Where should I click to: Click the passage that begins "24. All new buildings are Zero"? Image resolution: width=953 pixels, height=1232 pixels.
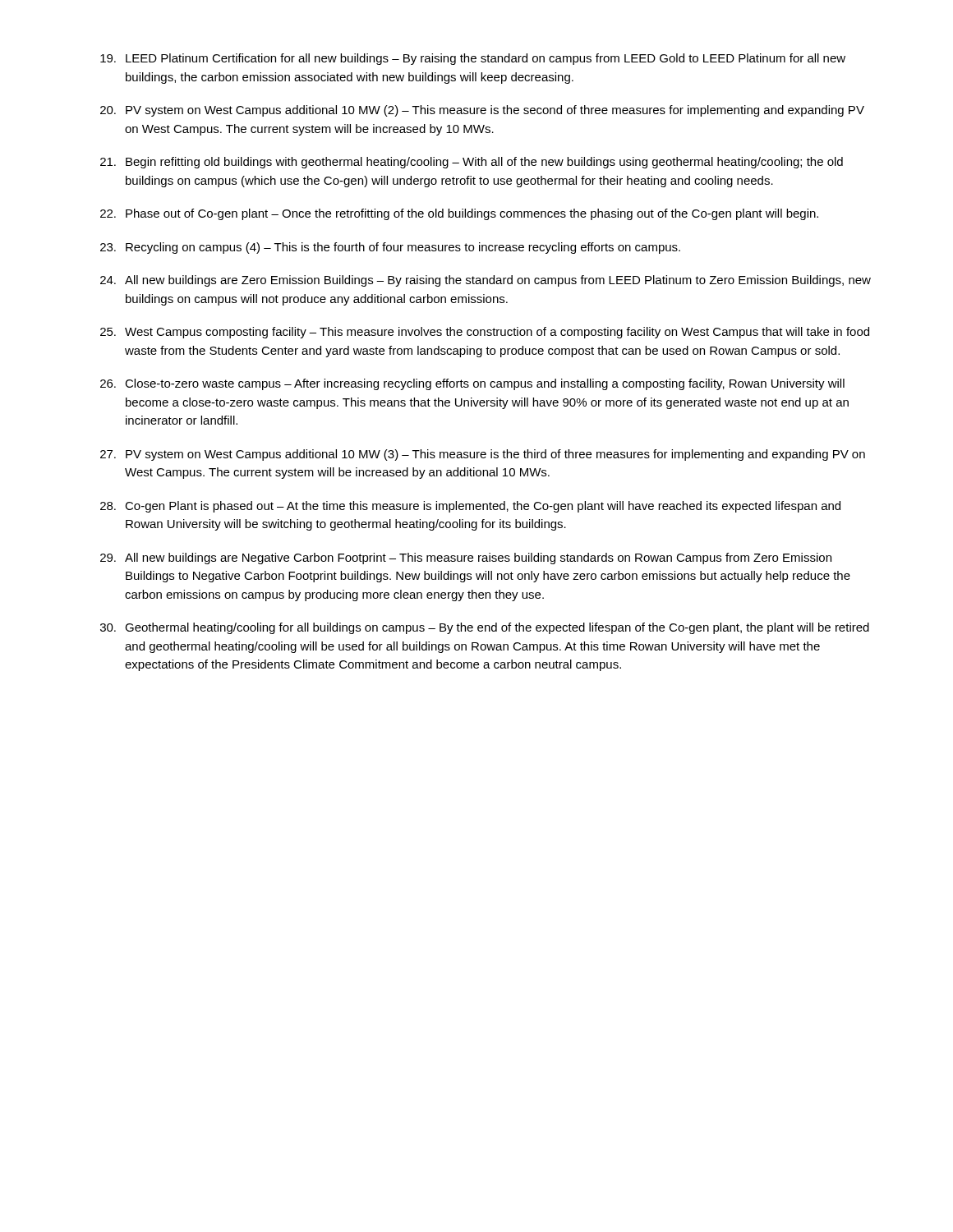[x=476, y=290]
